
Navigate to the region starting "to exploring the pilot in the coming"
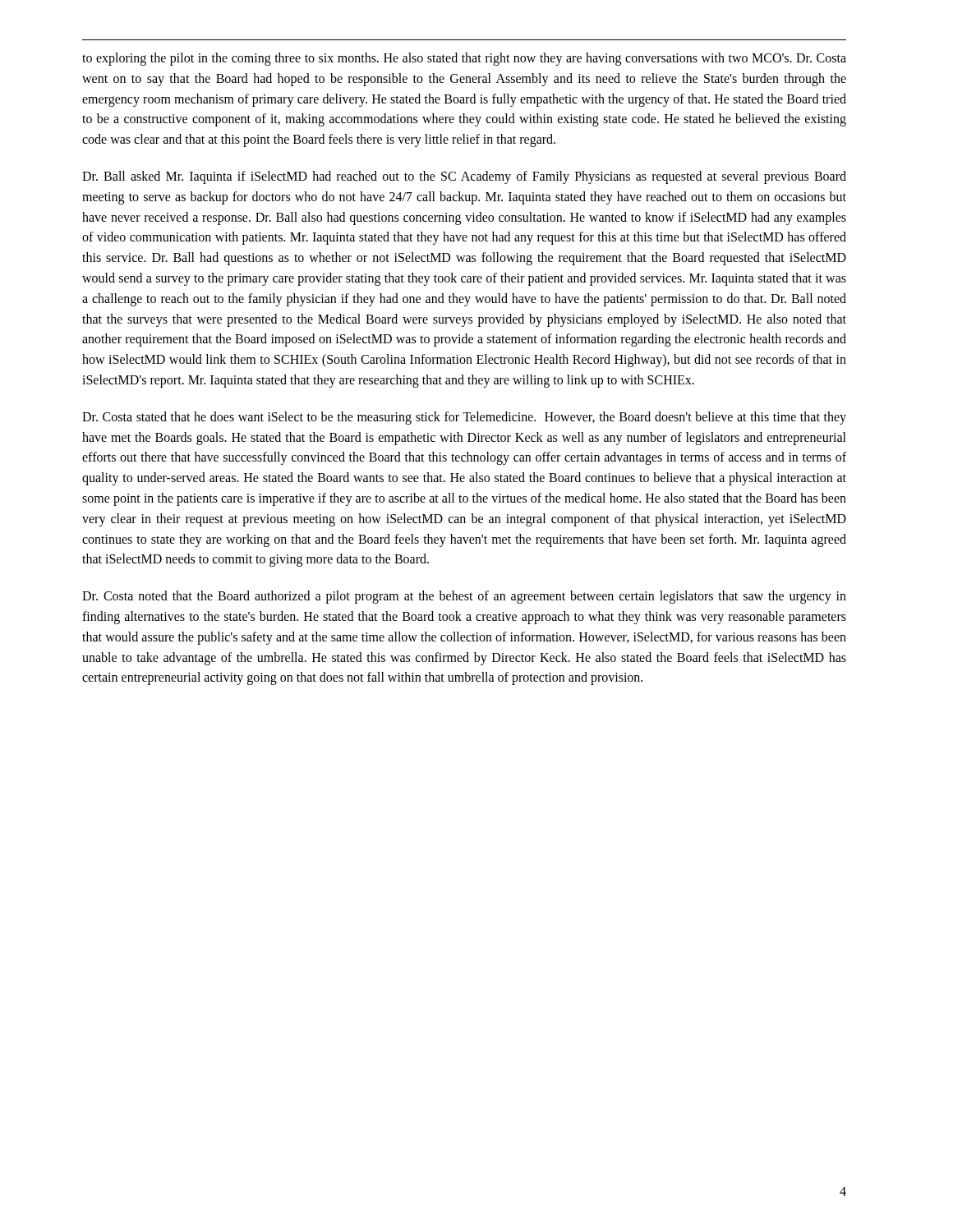464,99
